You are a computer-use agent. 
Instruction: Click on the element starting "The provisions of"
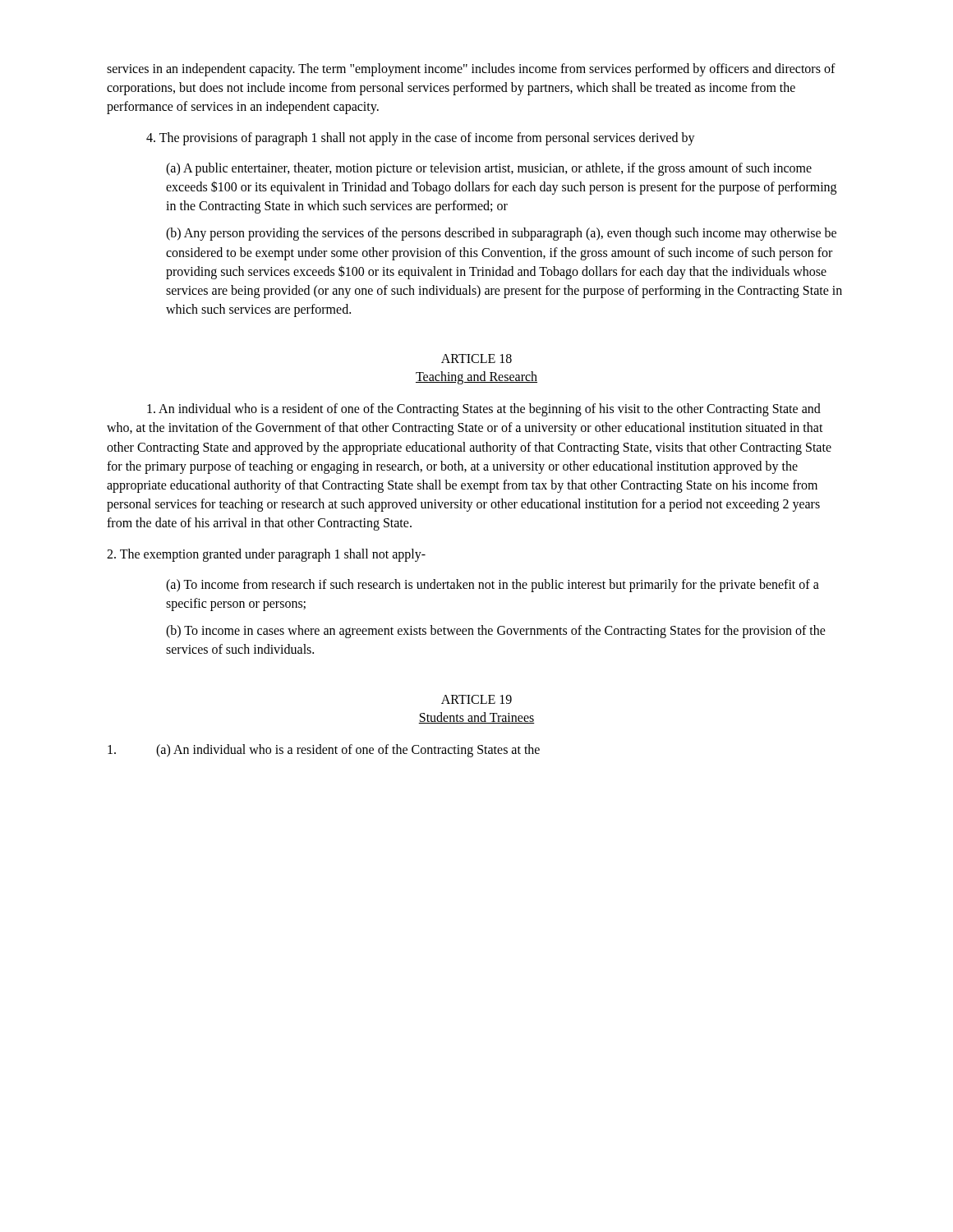point(420,137)
